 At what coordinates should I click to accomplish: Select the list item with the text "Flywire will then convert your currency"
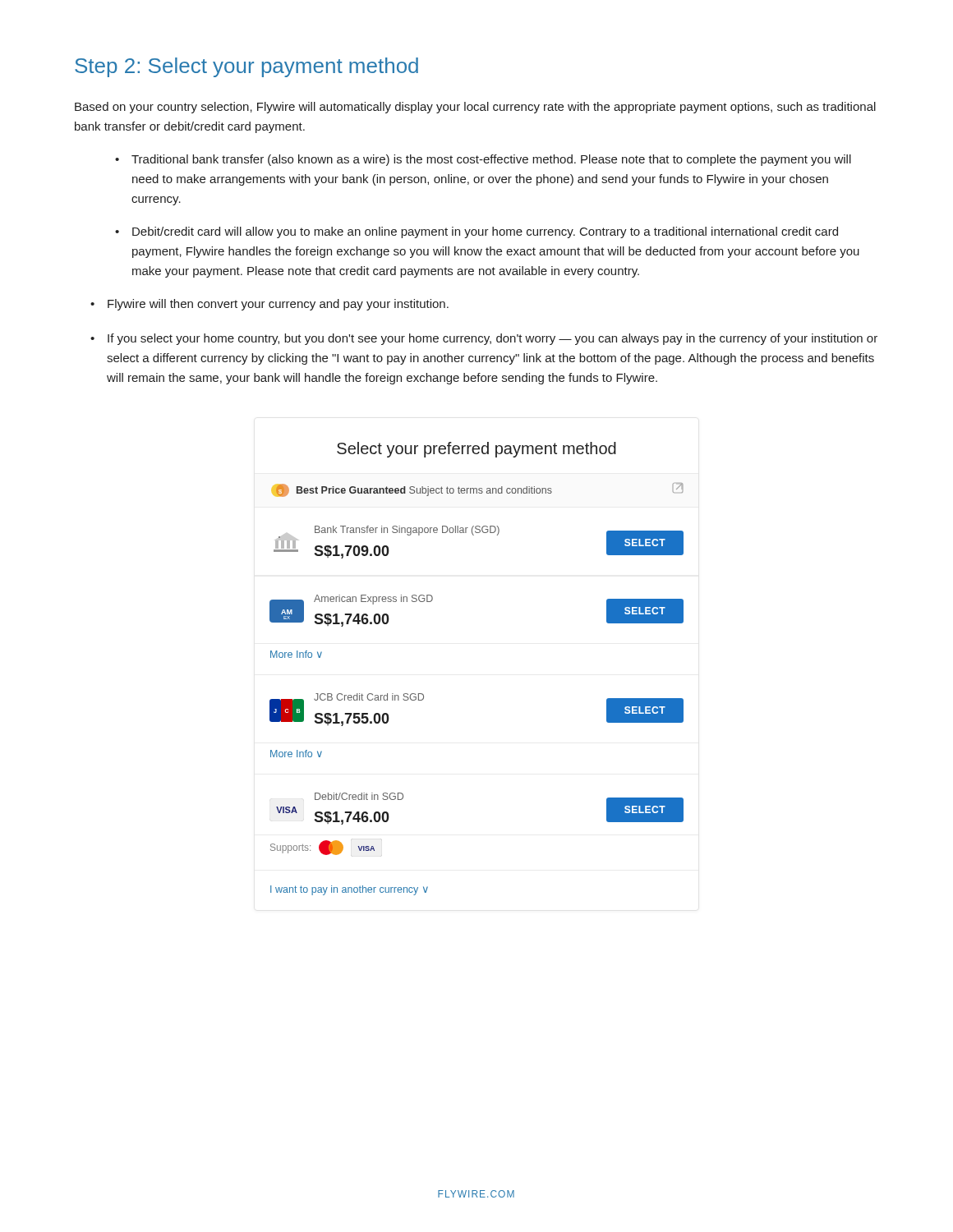click(278, 304)
